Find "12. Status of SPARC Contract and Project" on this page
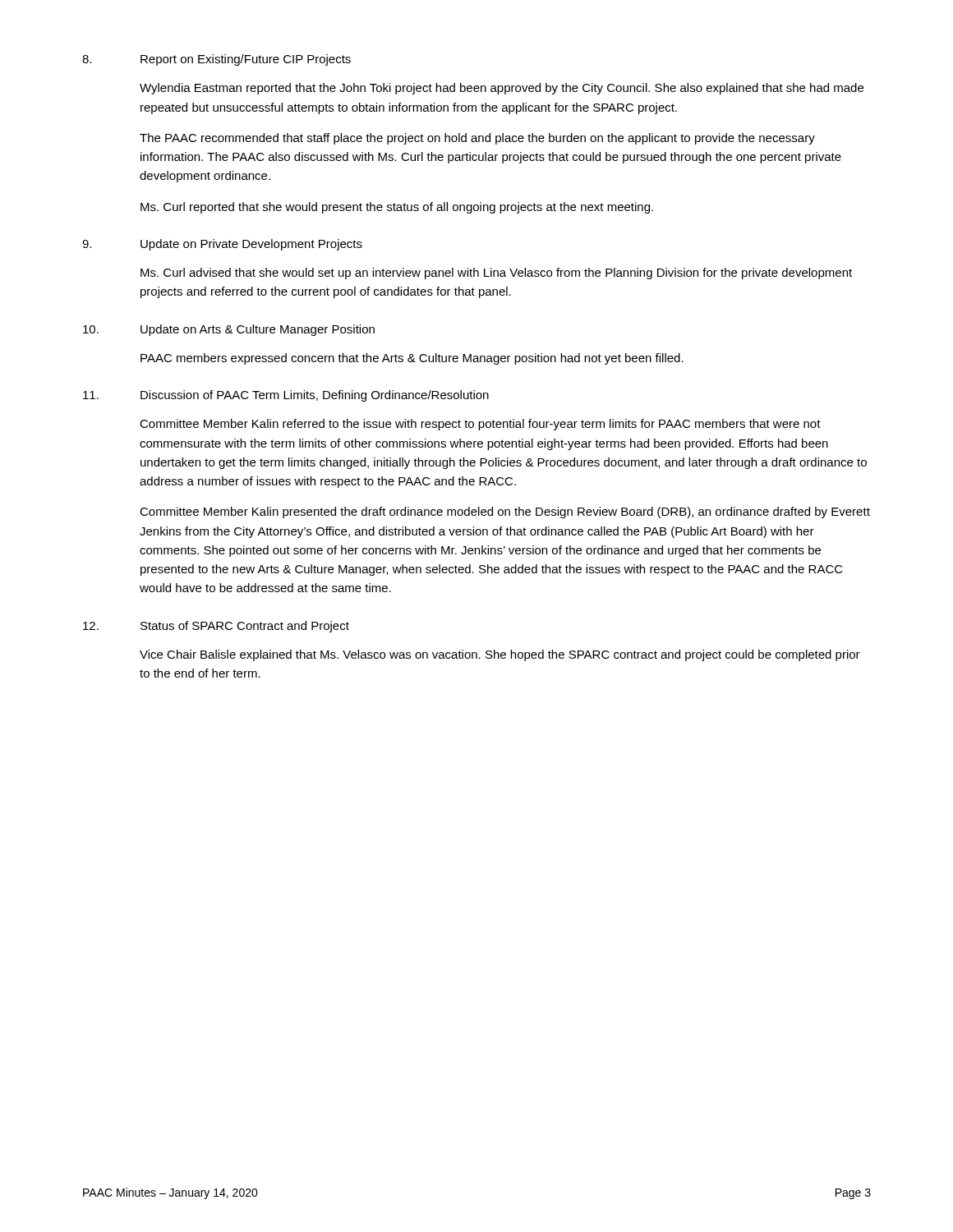The image size is (953, 1232). coord(216,625)
